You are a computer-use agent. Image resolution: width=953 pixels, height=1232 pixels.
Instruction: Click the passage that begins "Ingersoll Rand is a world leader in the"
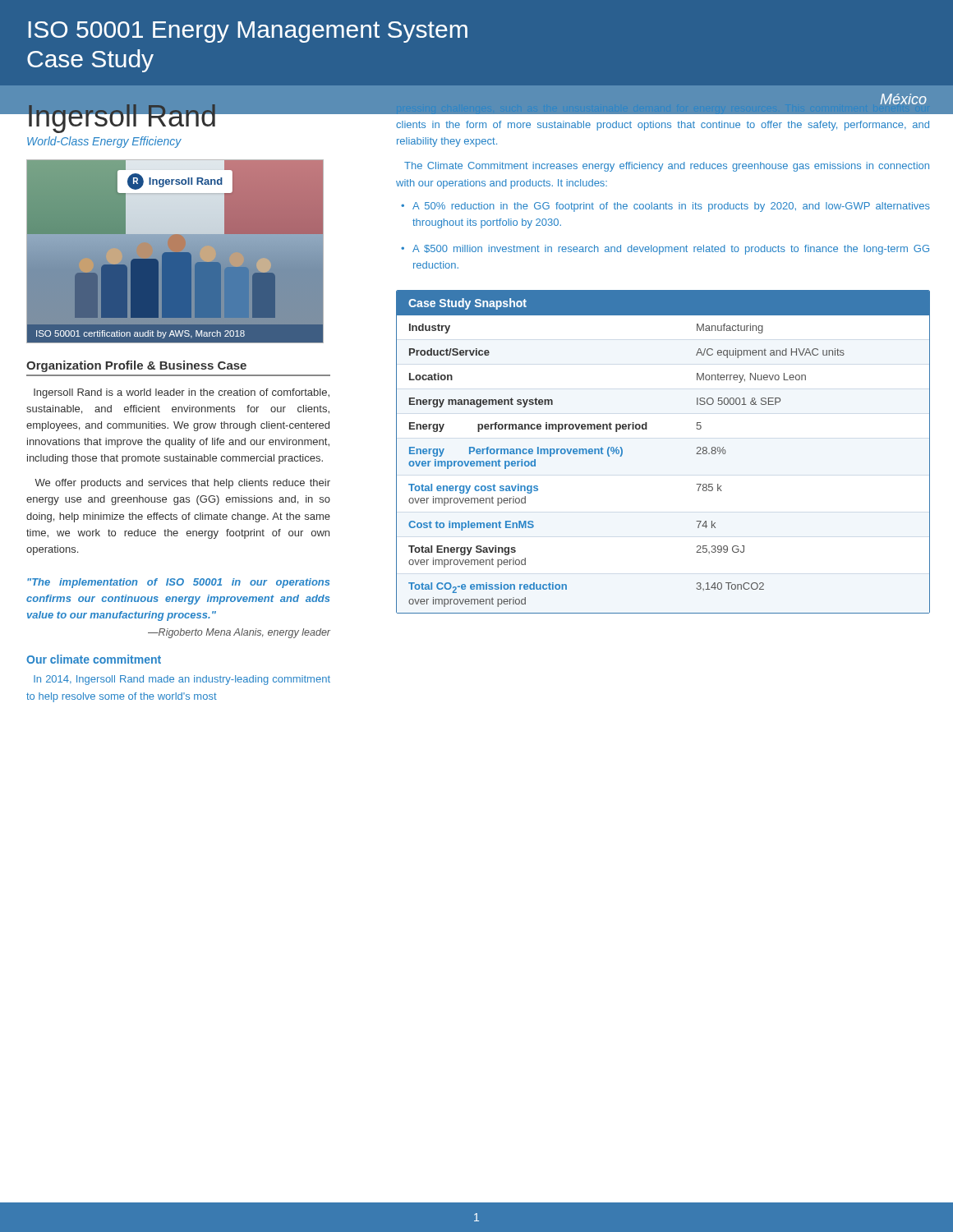click(178, 425)
